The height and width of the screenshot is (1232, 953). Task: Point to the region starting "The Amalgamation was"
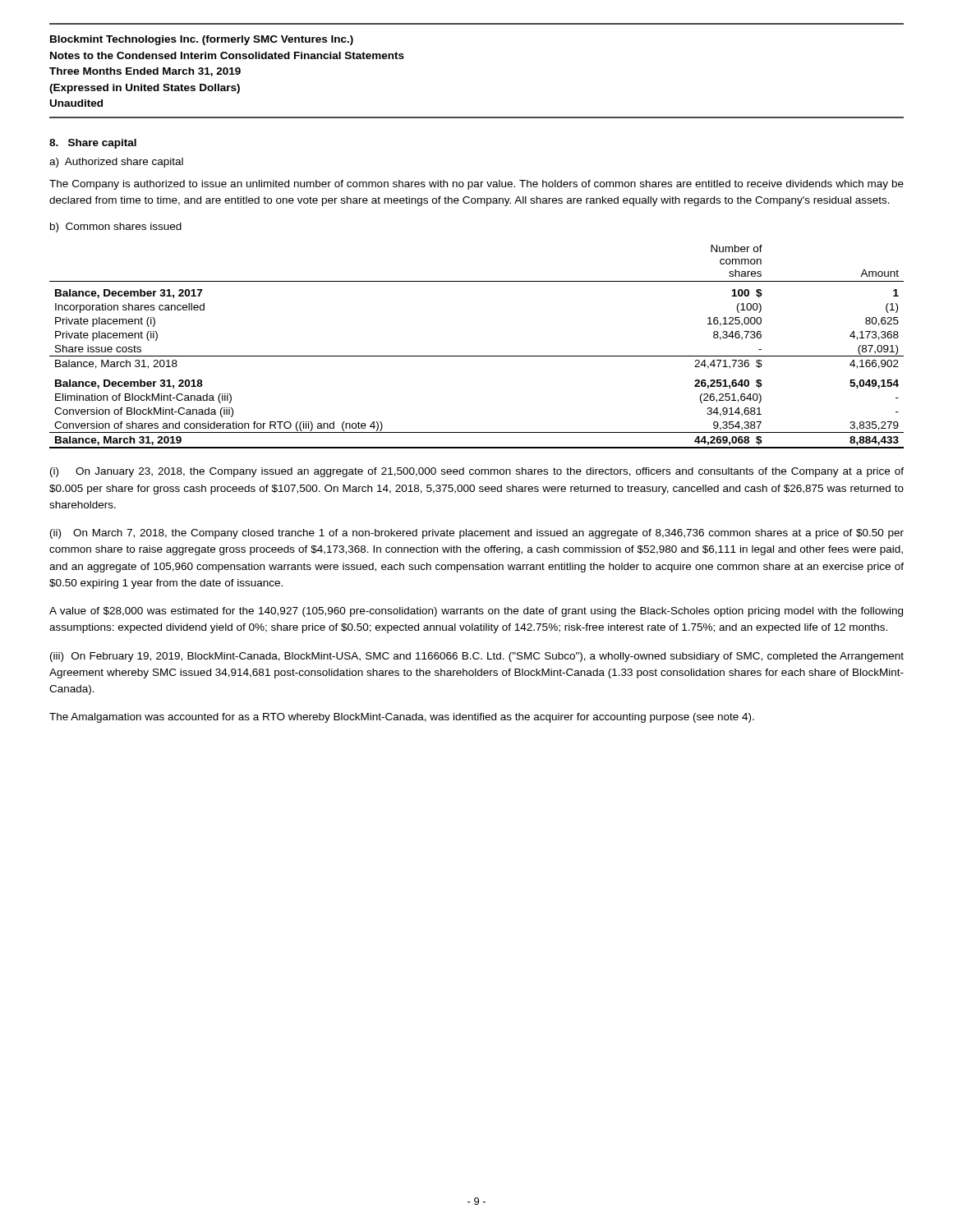click(x=402, y=717)
